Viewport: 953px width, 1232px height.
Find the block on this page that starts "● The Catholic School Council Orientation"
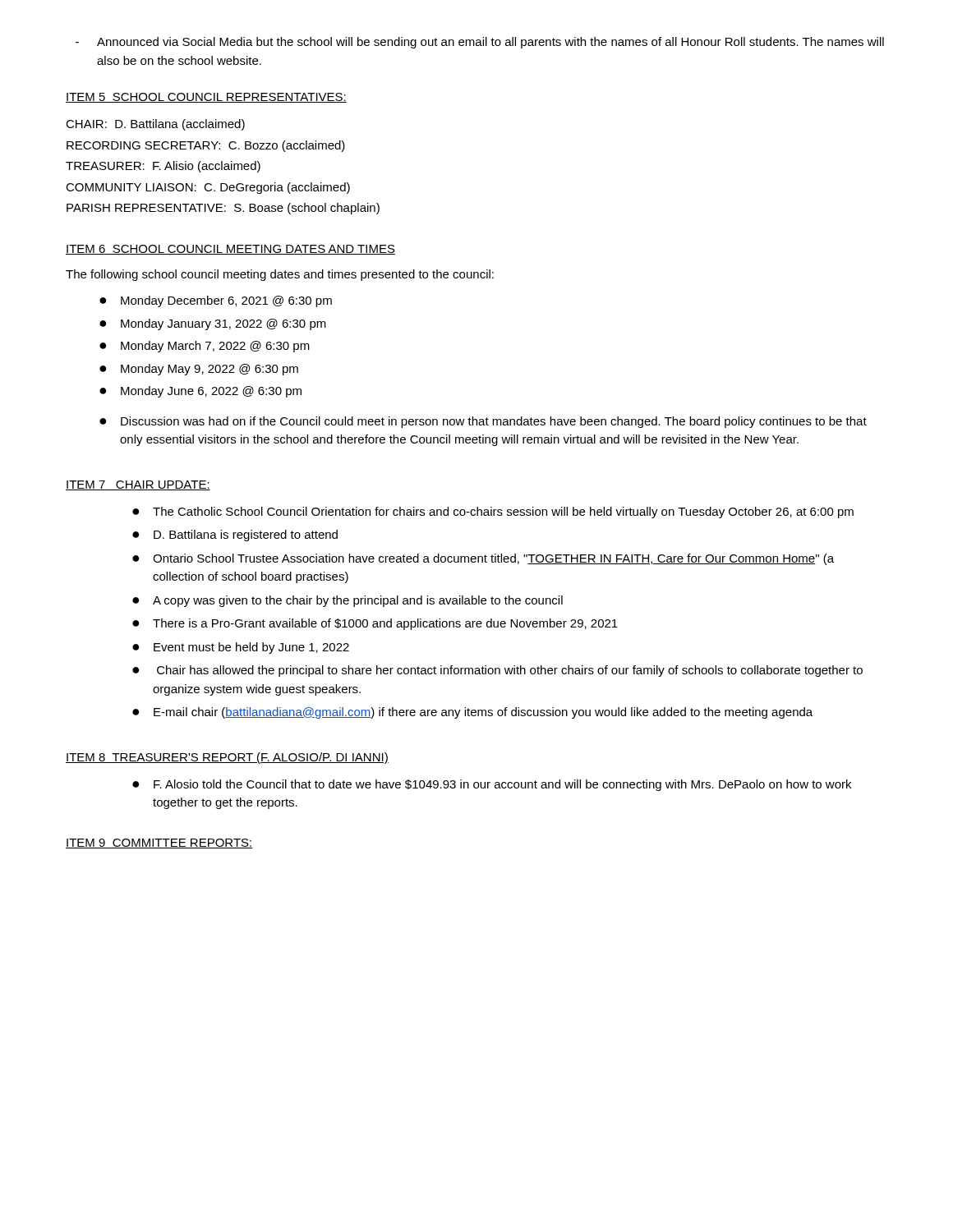[493, 512]
